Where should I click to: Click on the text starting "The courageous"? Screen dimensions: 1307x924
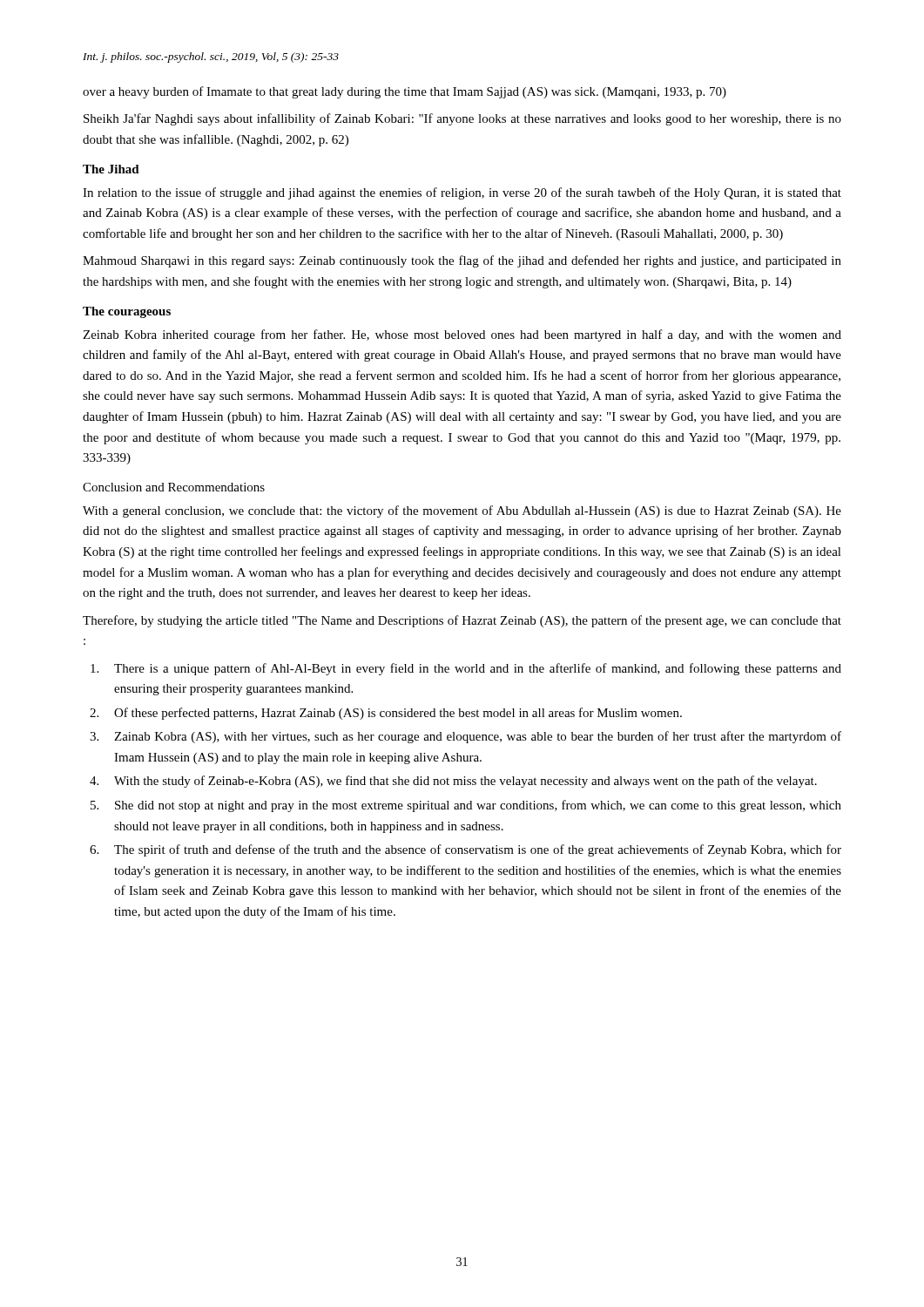coord(127,311)
